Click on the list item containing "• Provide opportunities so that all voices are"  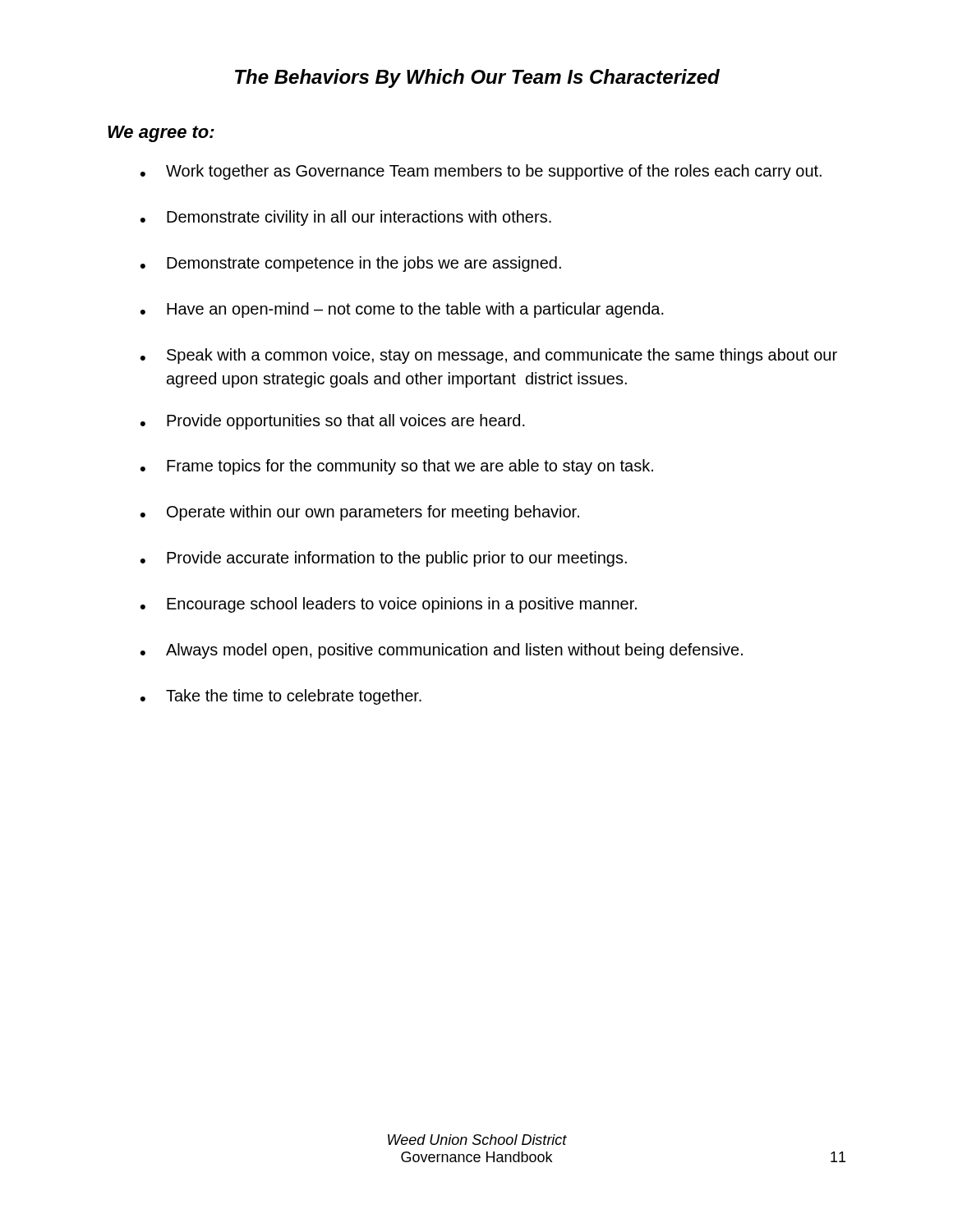(493, 423)
